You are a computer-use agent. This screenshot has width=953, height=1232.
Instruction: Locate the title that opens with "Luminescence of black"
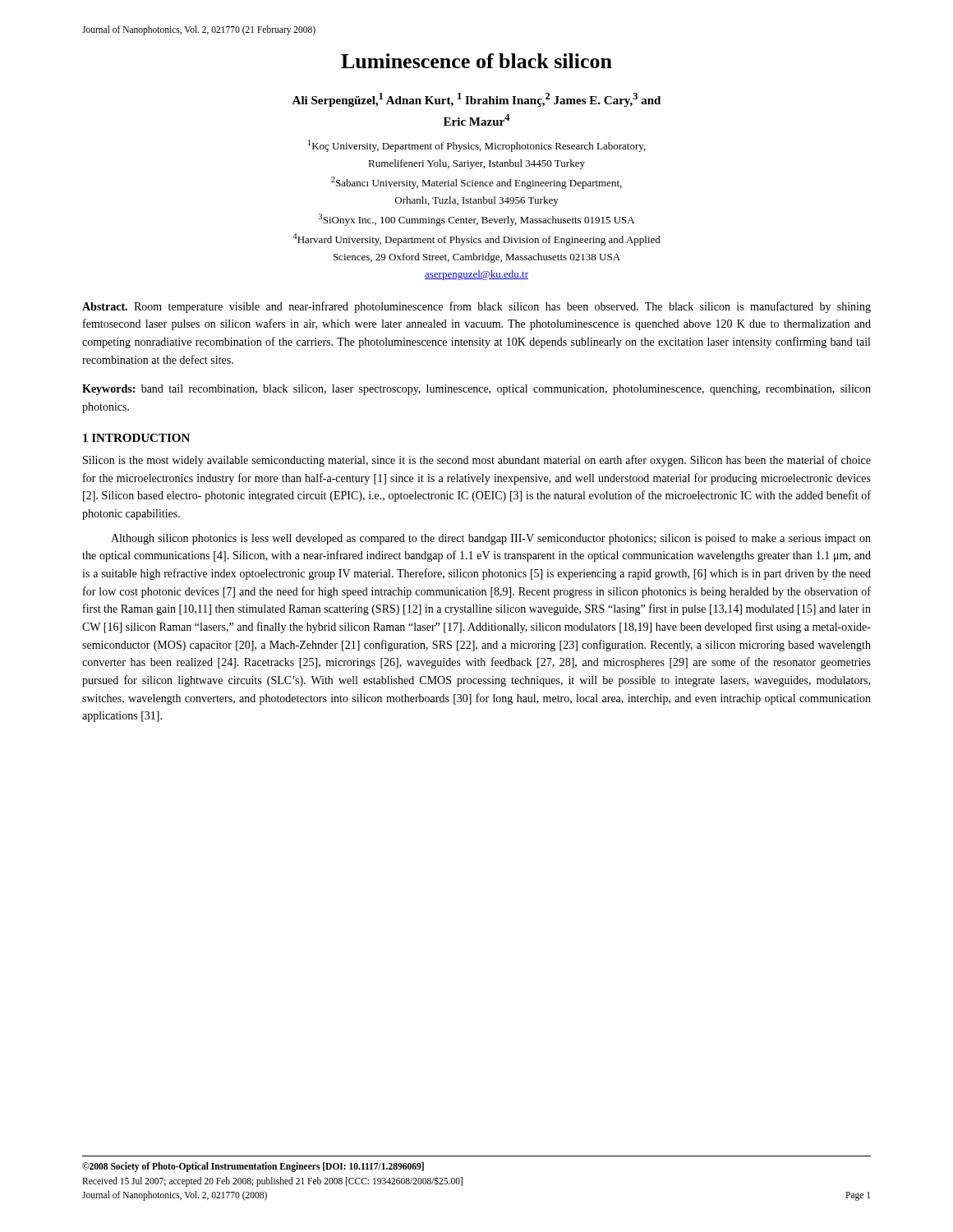[476, 62]
